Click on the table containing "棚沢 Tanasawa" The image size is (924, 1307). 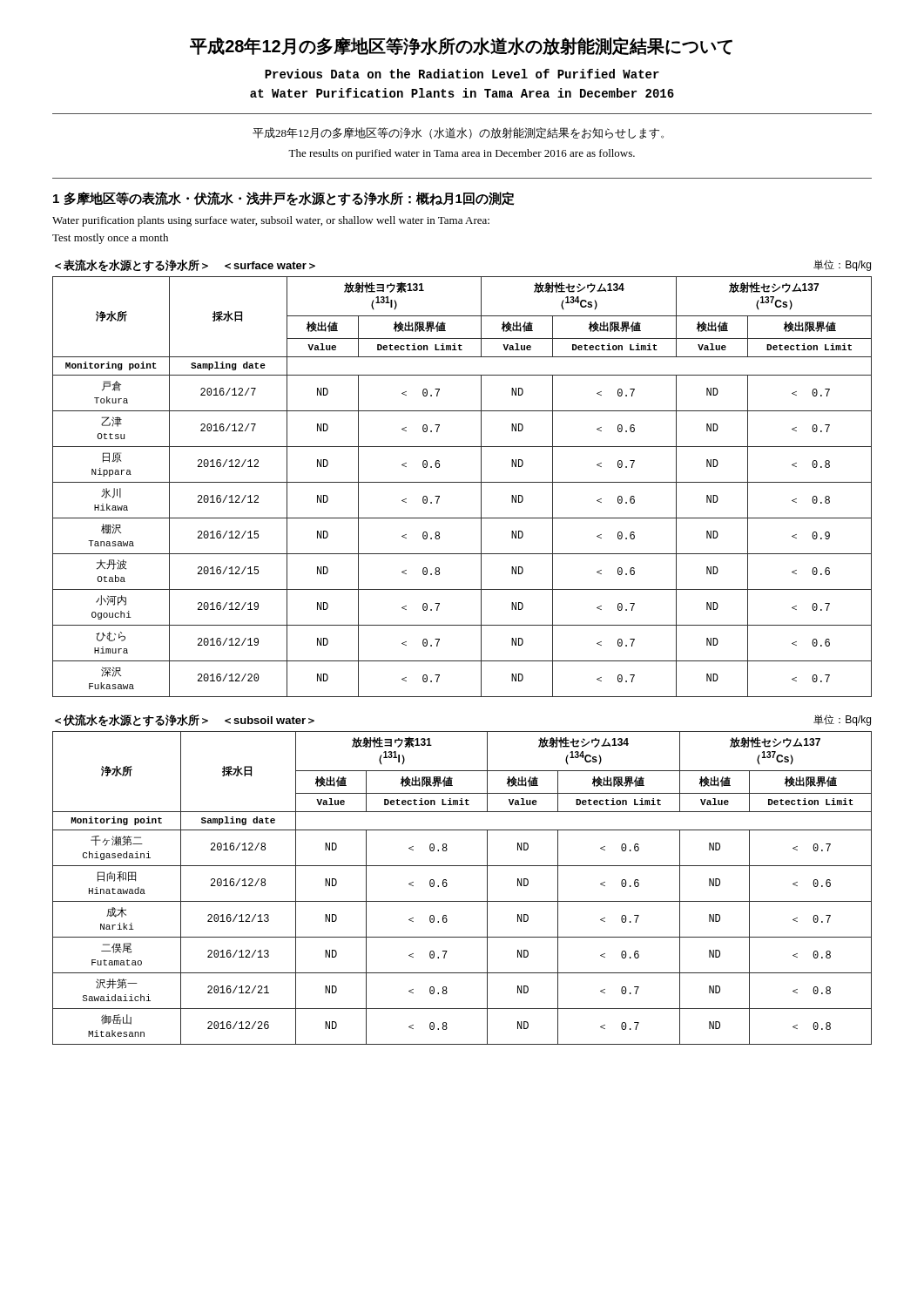tap(462, 487)
